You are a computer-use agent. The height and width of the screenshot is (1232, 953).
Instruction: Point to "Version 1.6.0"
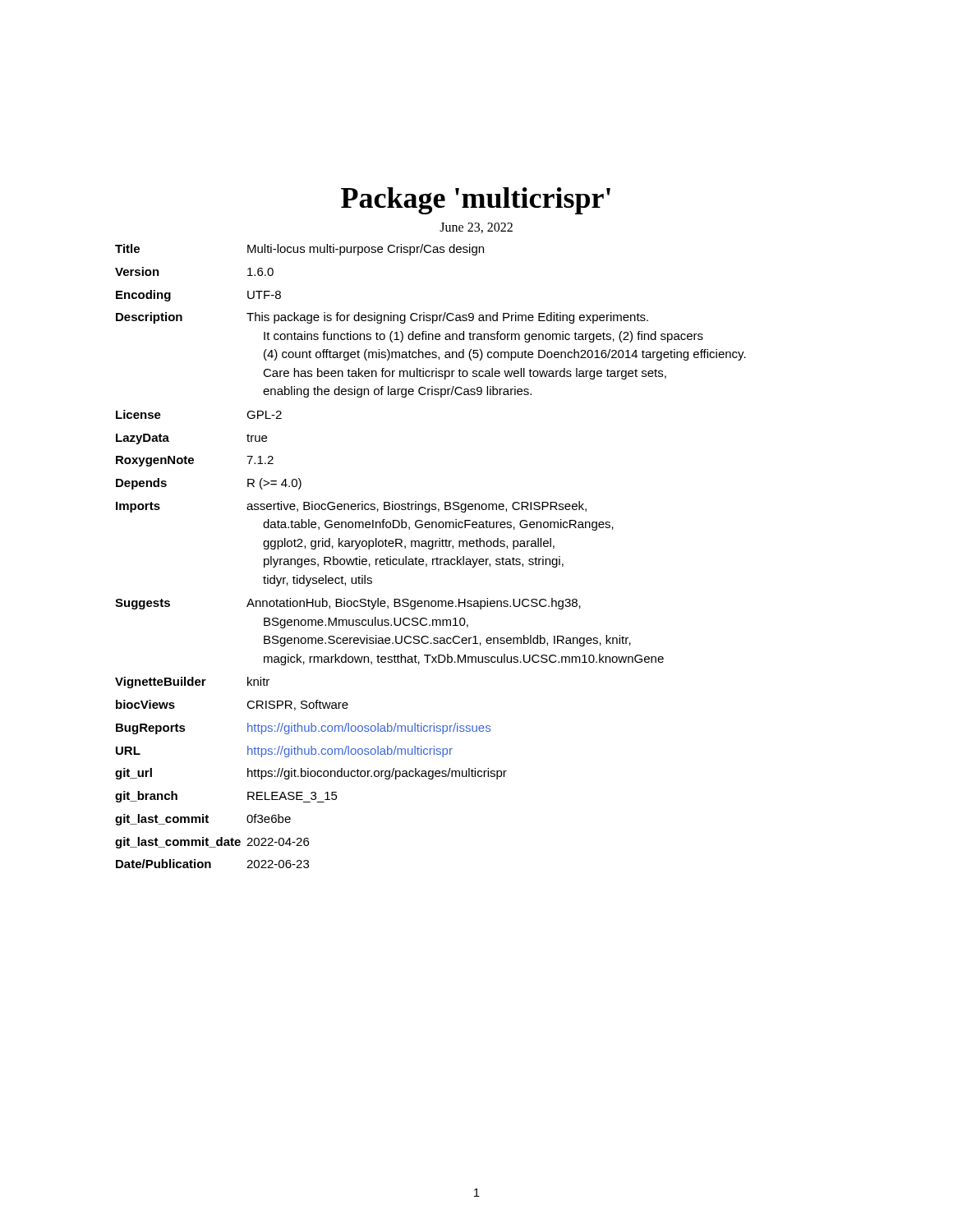(138, 271)
